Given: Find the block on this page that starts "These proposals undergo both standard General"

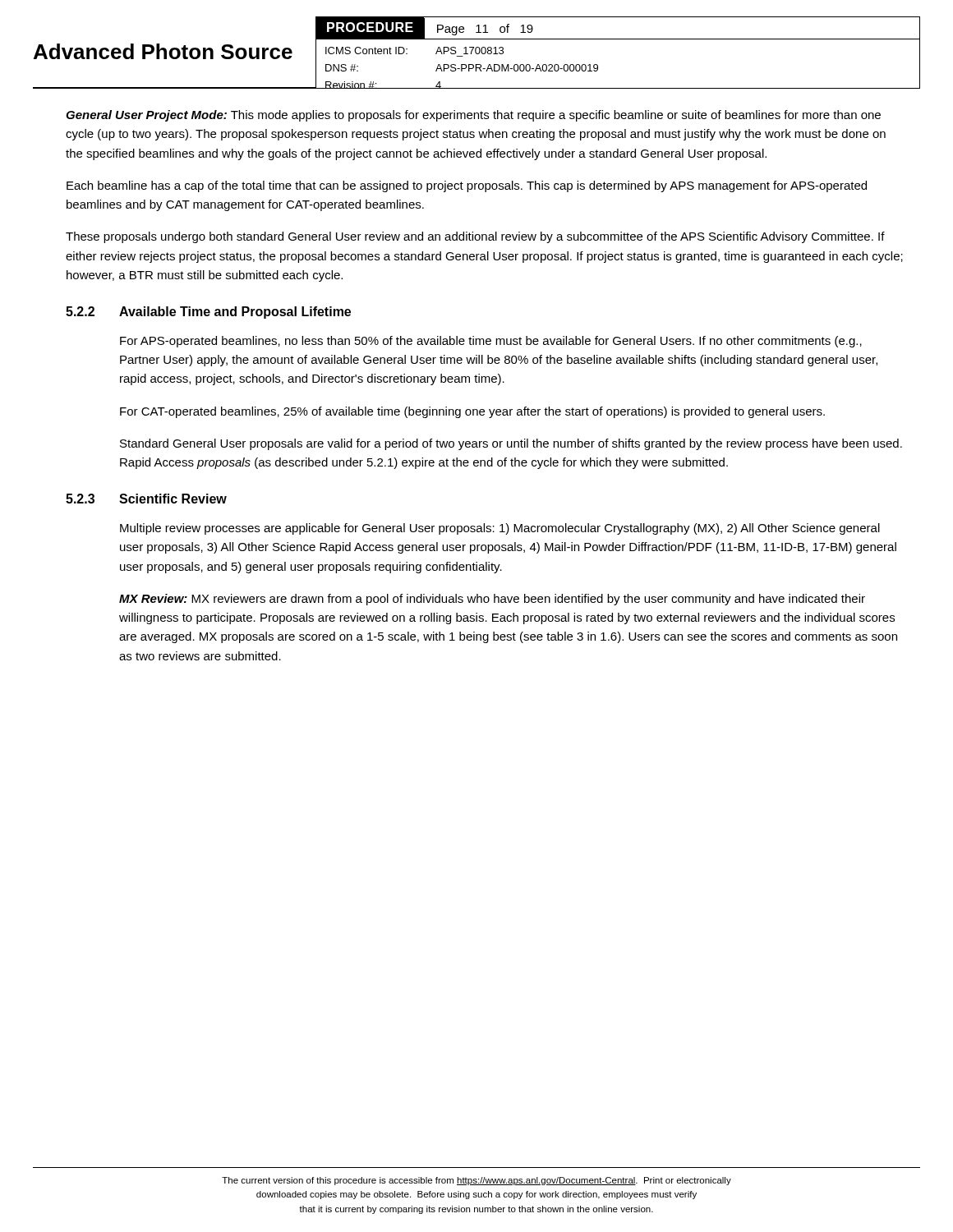Looking at the screenshot, I should [485, 255].
